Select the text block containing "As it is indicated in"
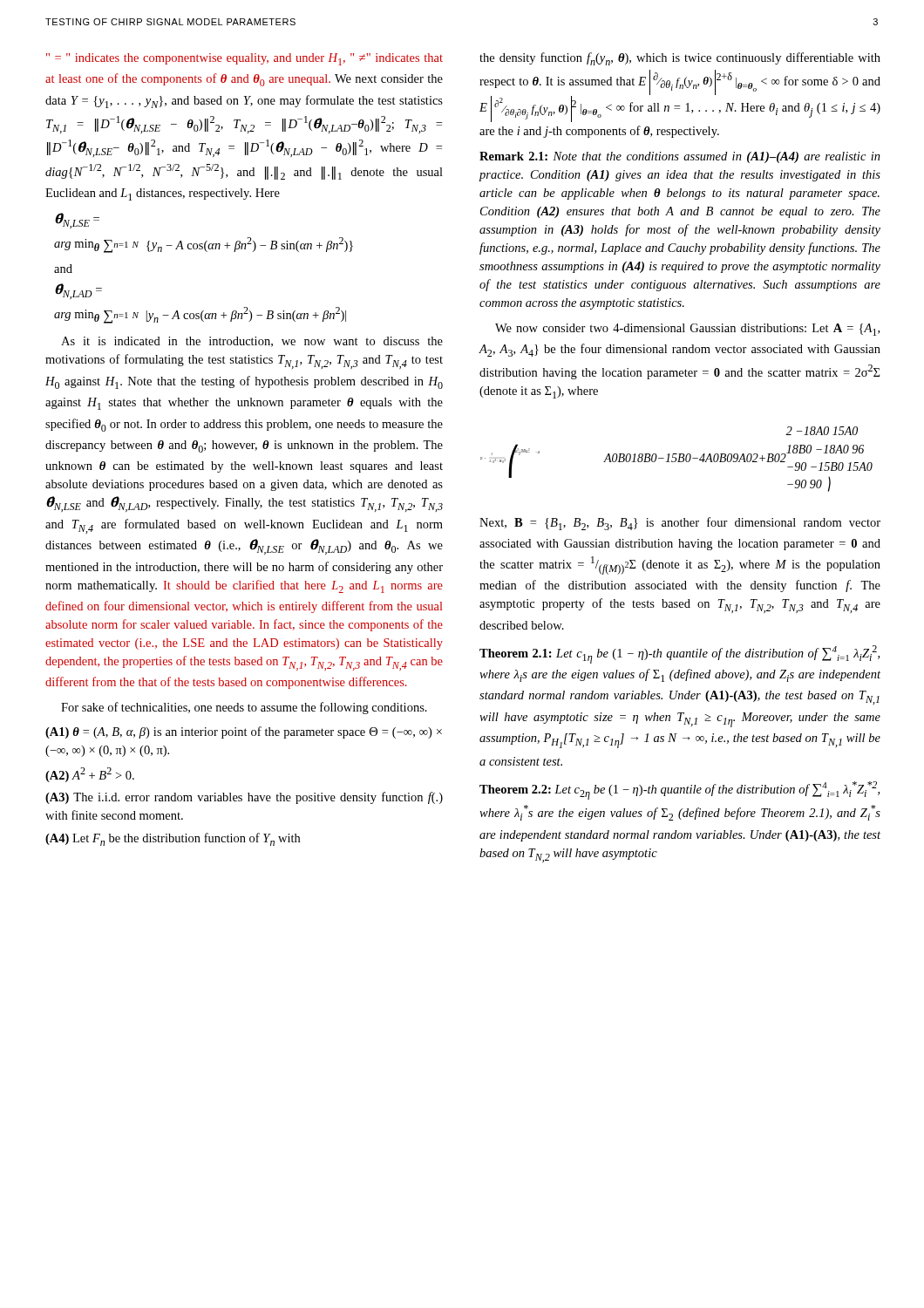This screenshot has width=924, height=1308. point(244,512)
